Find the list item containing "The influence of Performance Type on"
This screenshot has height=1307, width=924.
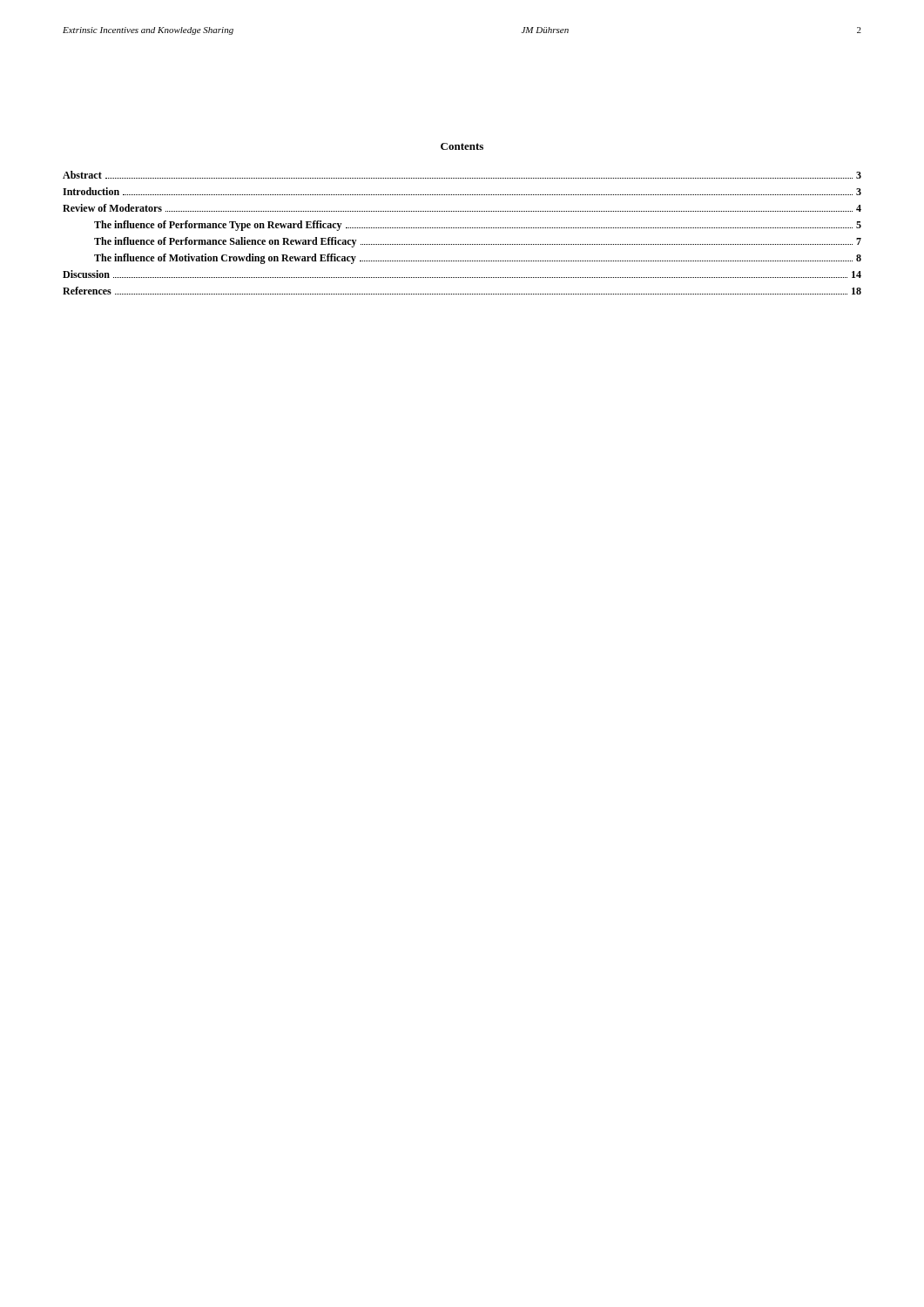click(462, 225)
